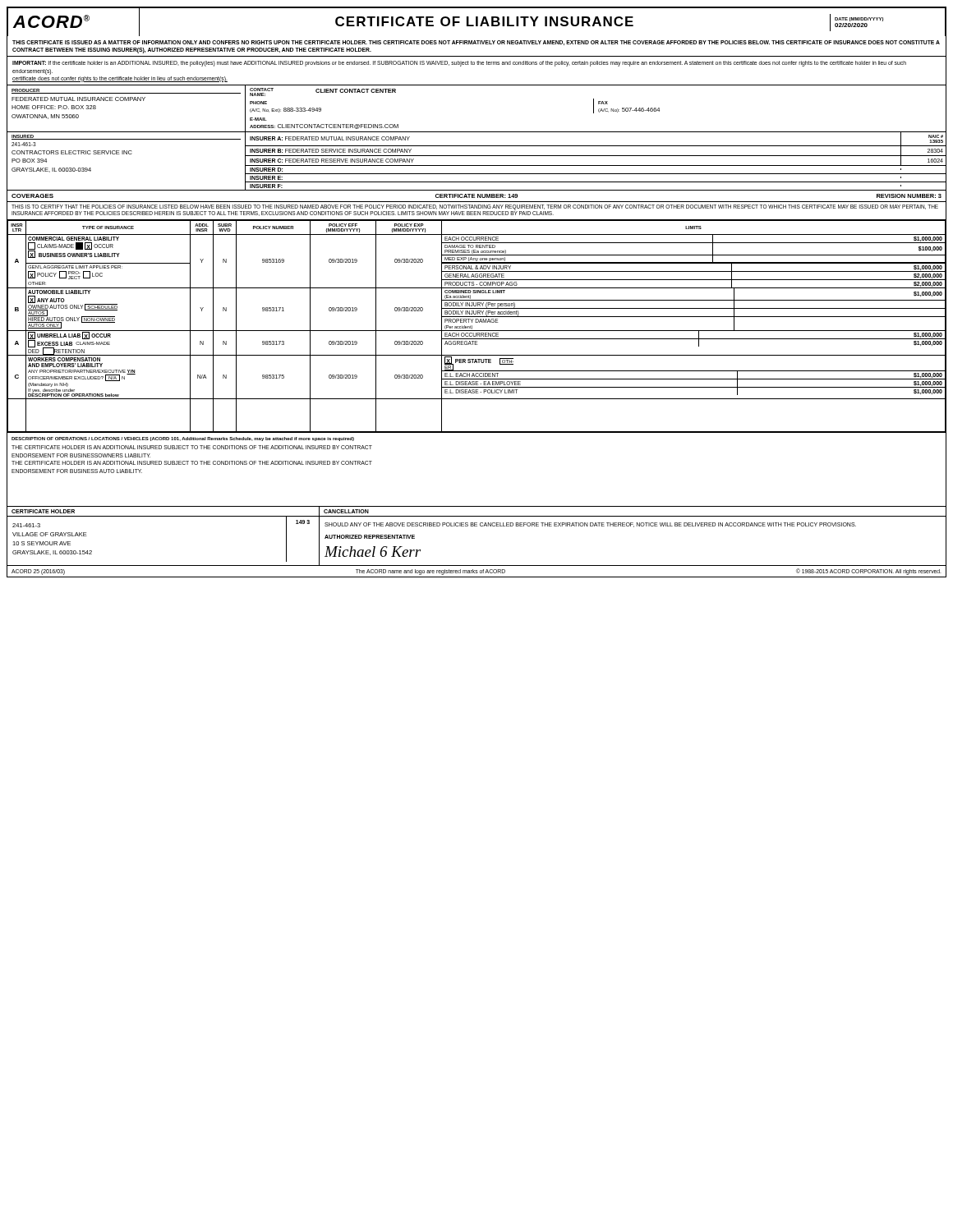Where does it say "REVISION NUMBER: 3"?
Screen dimensions: 1232x953
pos(909,196)
